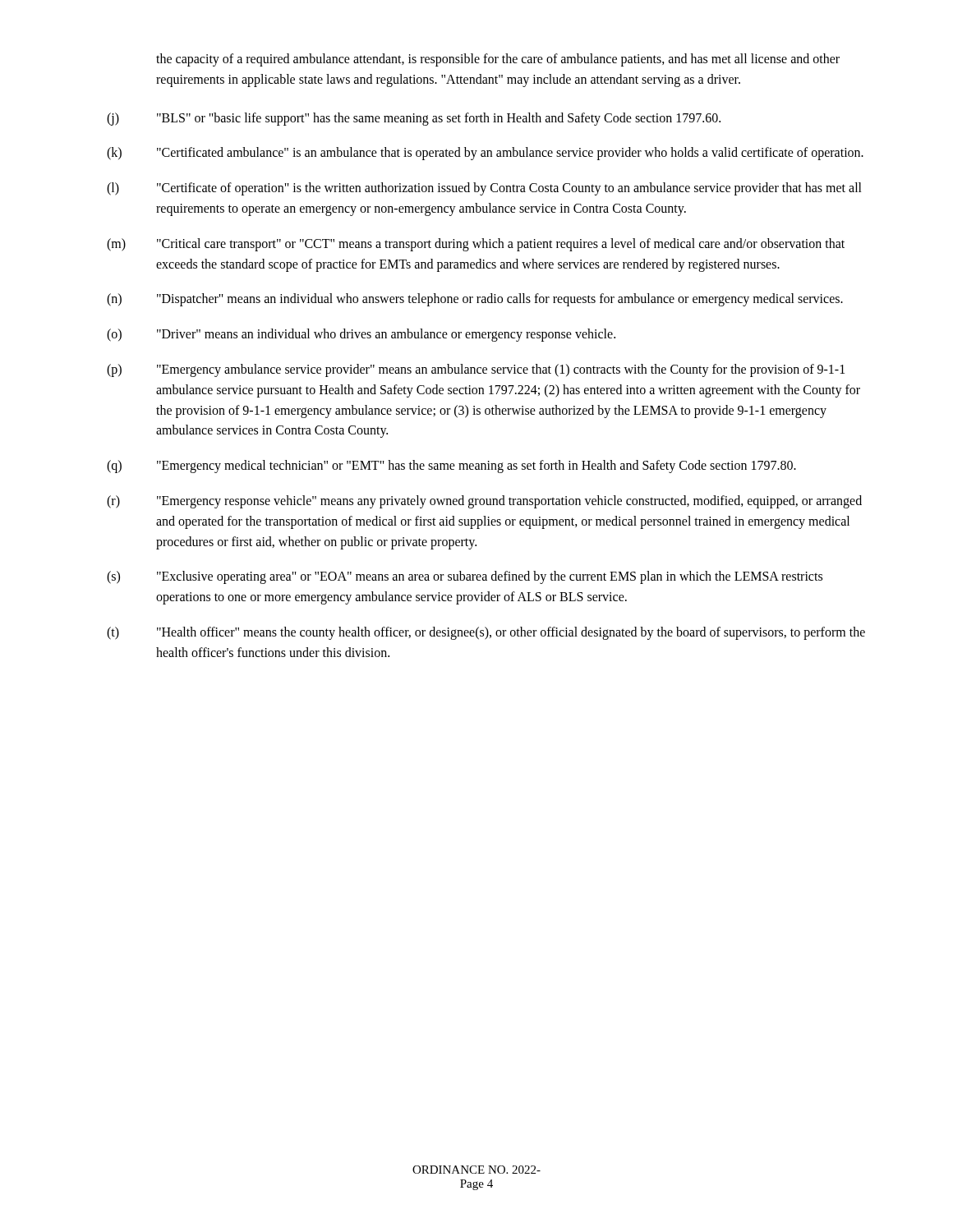Find the list item with the text "(t) "Health officer" means the county health"

coord(489,643)
